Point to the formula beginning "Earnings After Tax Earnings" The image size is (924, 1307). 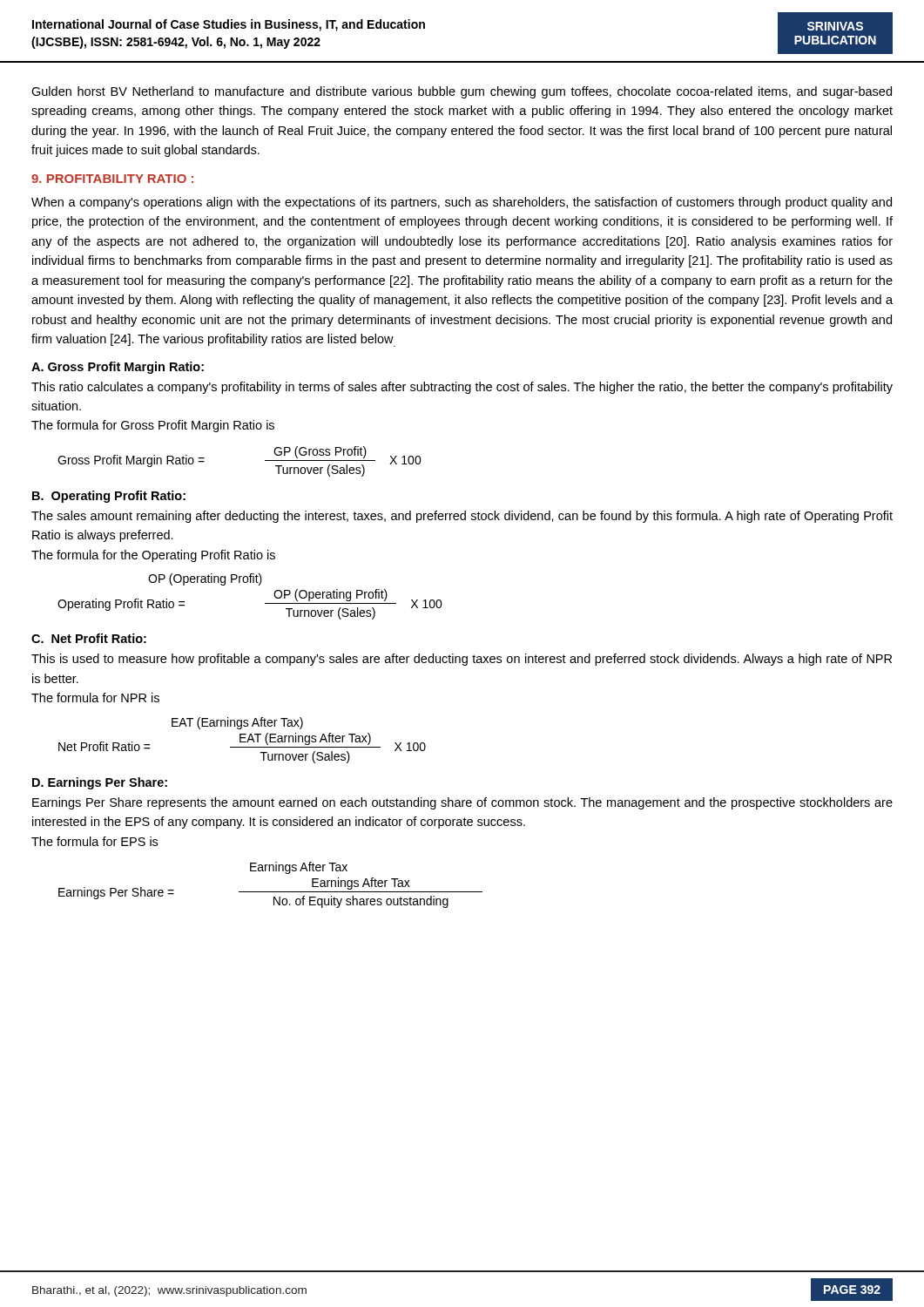(x=475, y=884)
